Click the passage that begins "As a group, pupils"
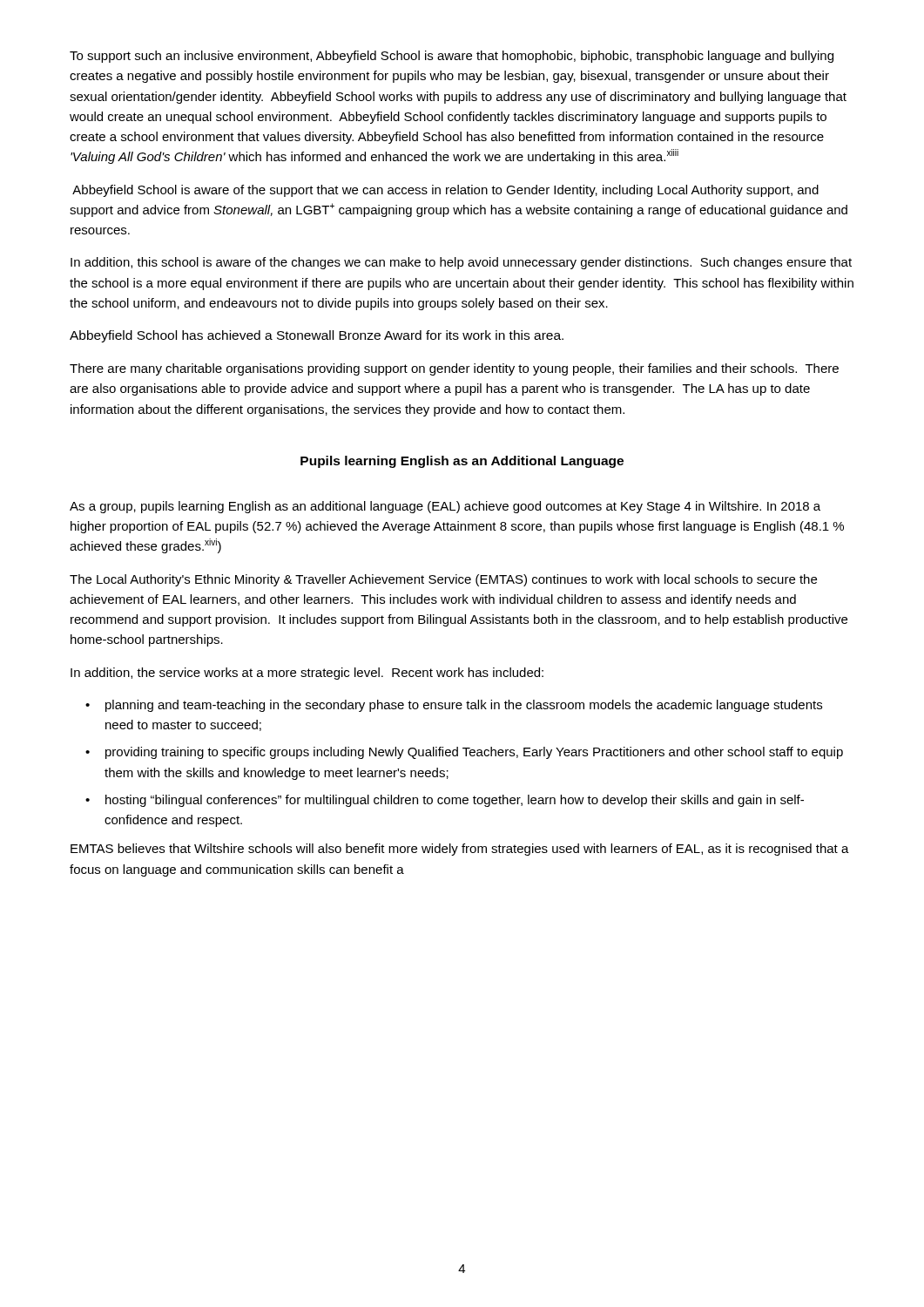Screen dimensions: 1307x924 (457, 526)
